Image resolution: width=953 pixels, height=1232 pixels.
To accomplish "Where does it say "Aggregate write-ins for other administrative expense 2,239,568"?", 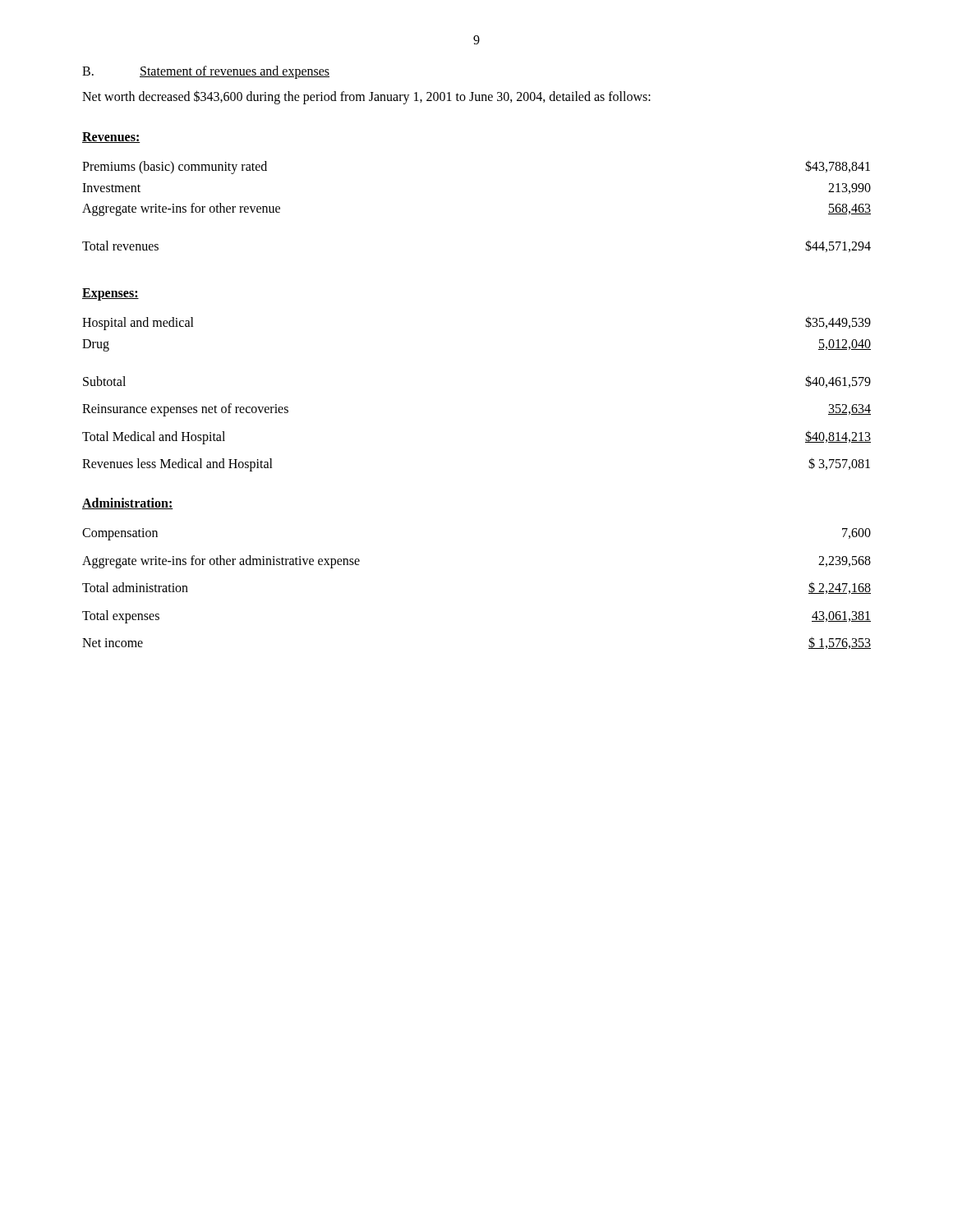I will pyautogui.click(x=217, y=561).
